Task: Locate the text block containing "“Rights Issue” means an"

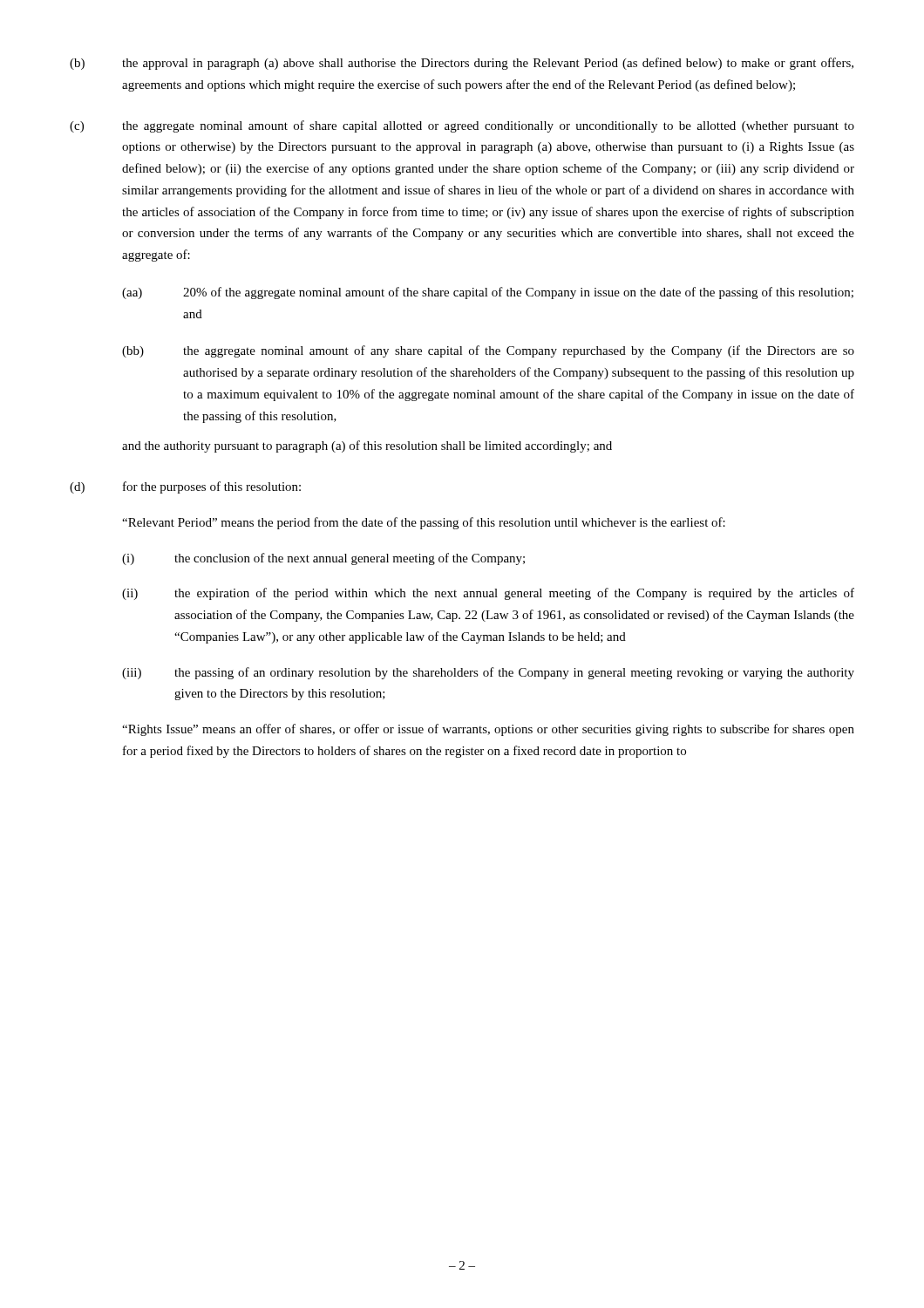Action: 488,740
